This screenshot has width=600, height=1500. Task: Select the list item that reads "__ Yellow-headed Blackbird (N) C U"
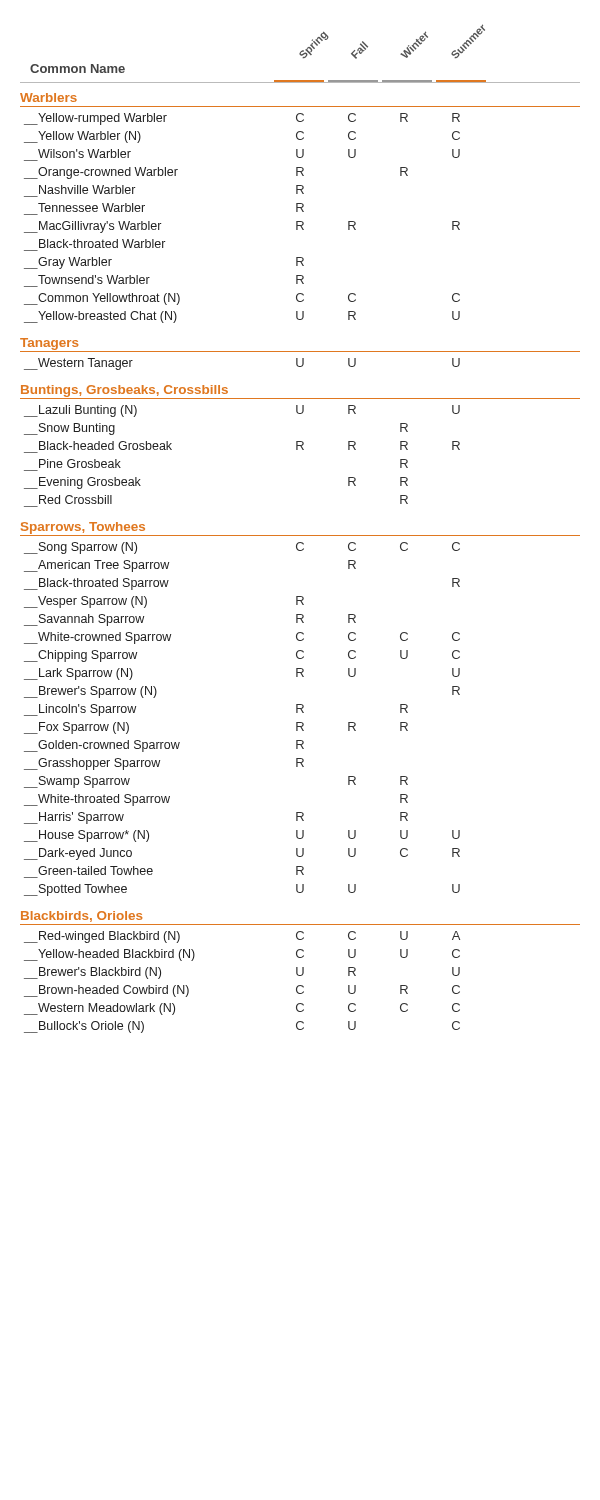pos(108,954)
